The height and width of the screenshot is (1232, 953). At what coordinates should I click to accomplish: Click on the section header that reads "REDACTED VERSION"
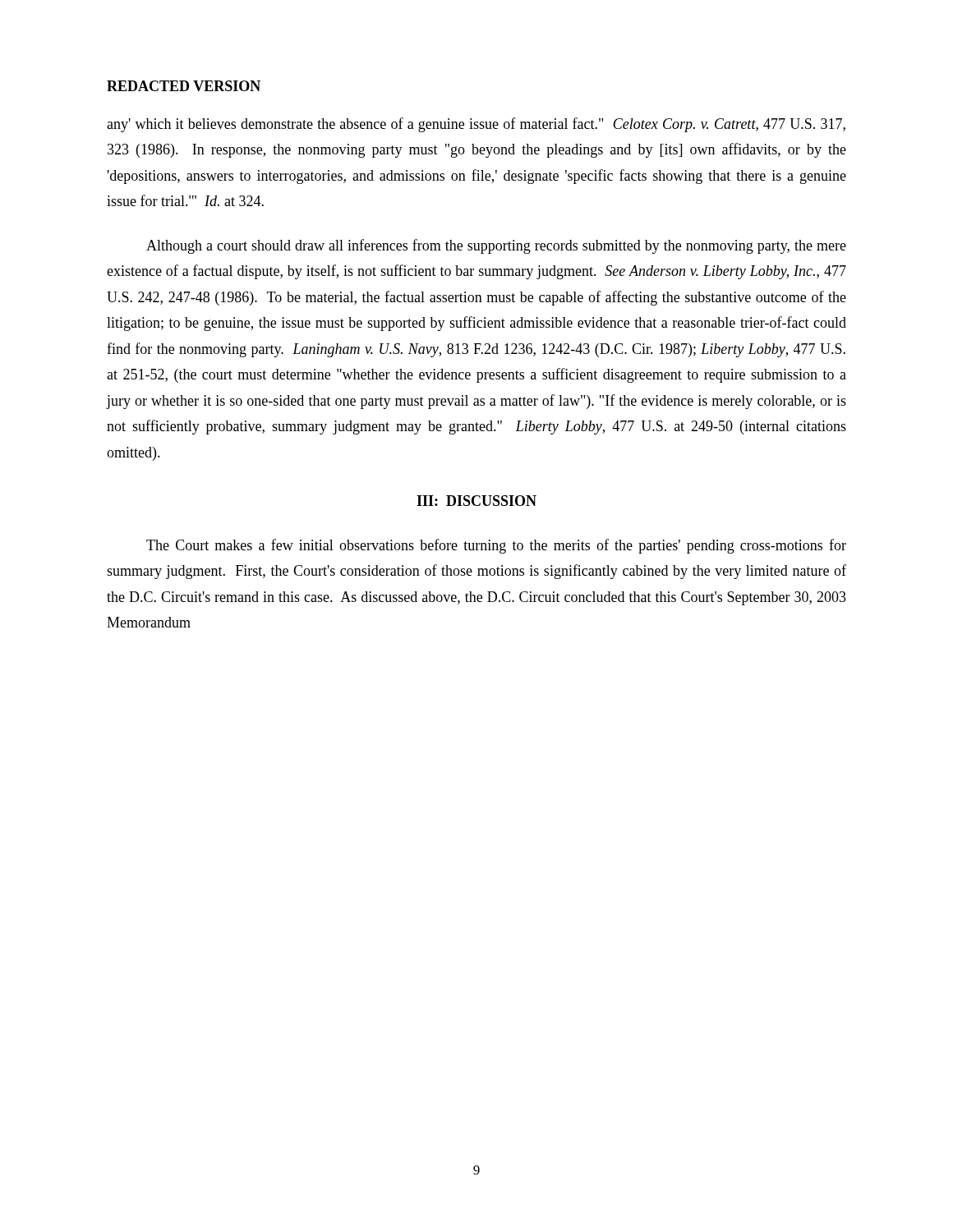(x=184, y=86)
